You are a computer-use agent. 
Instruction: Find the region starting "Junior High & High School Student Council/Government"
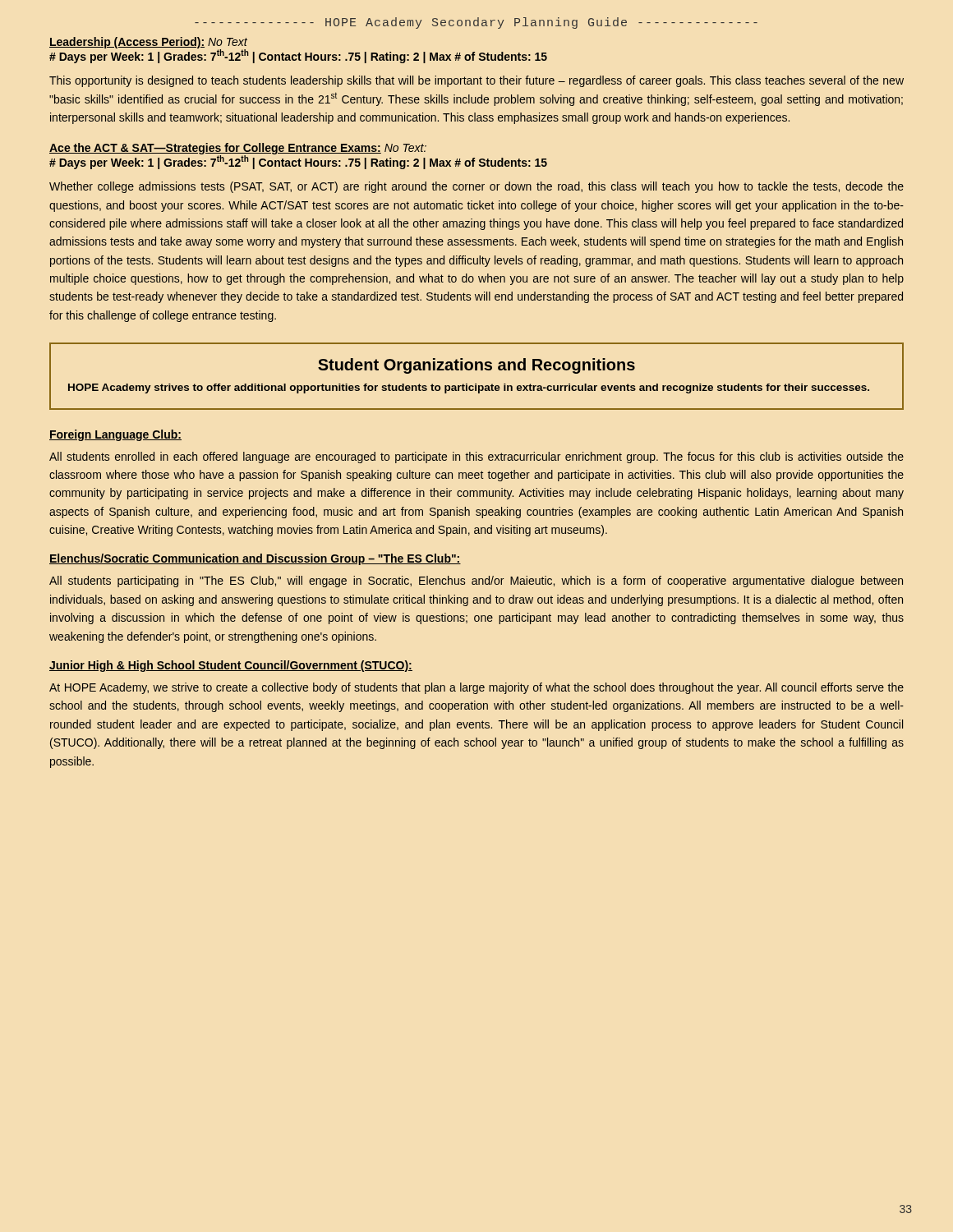coord(231,665)
